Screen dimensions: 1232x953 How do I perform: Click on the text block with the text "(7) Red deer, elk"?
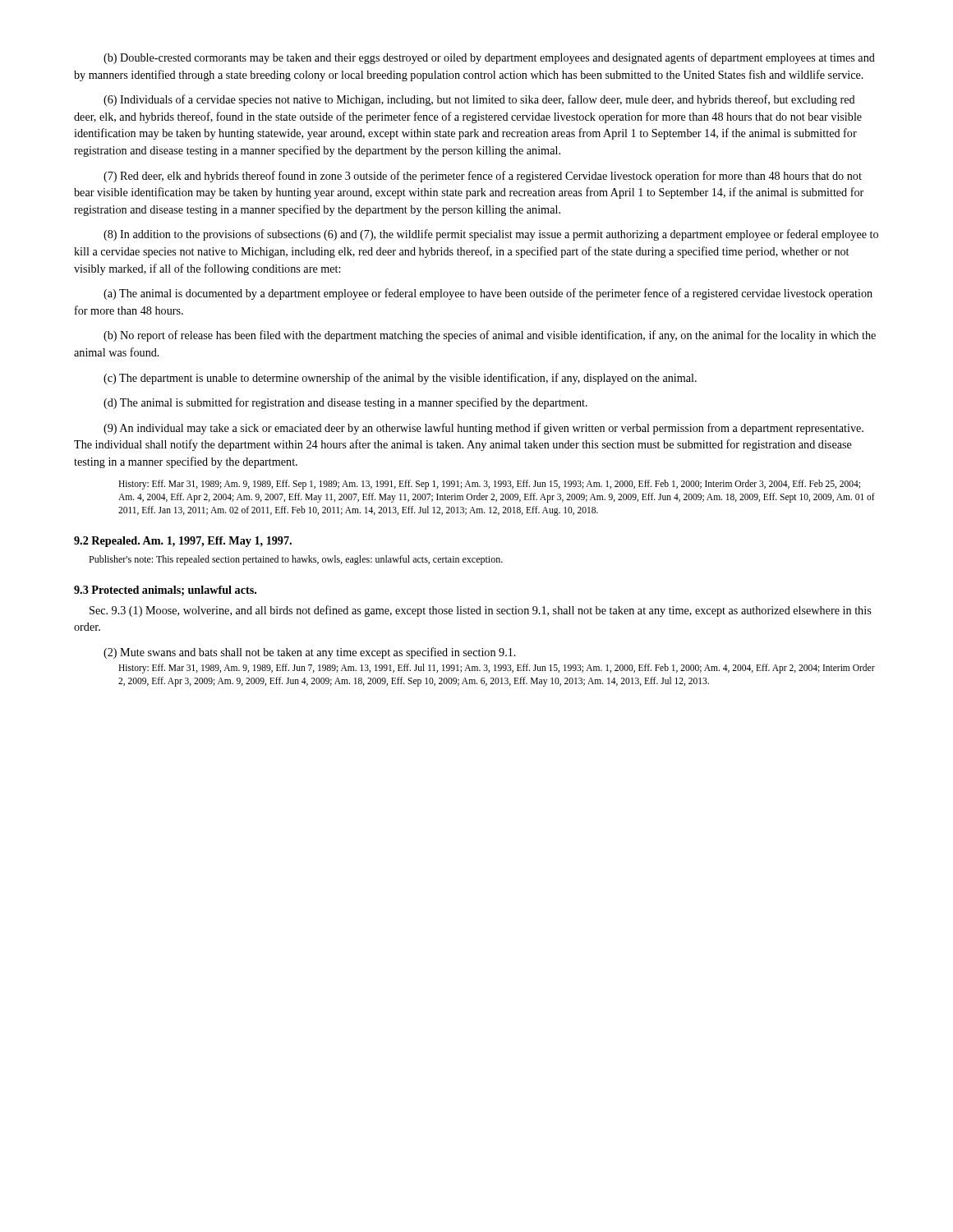tap(469, 192)
